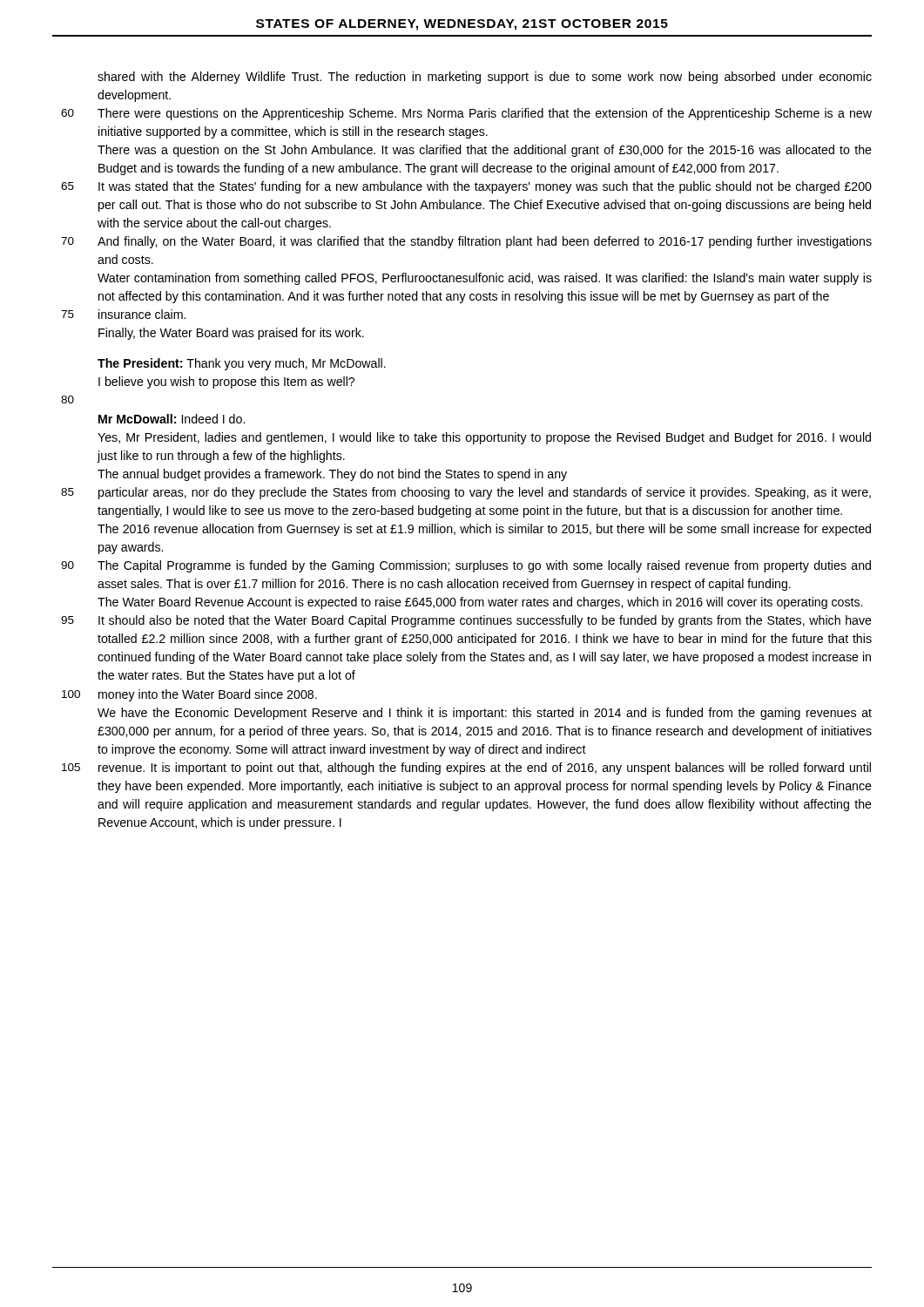Where is the passage that starts "Finally, the Water Board was praised"?
The image size is (924, 1307).
(x=231, y=333)
